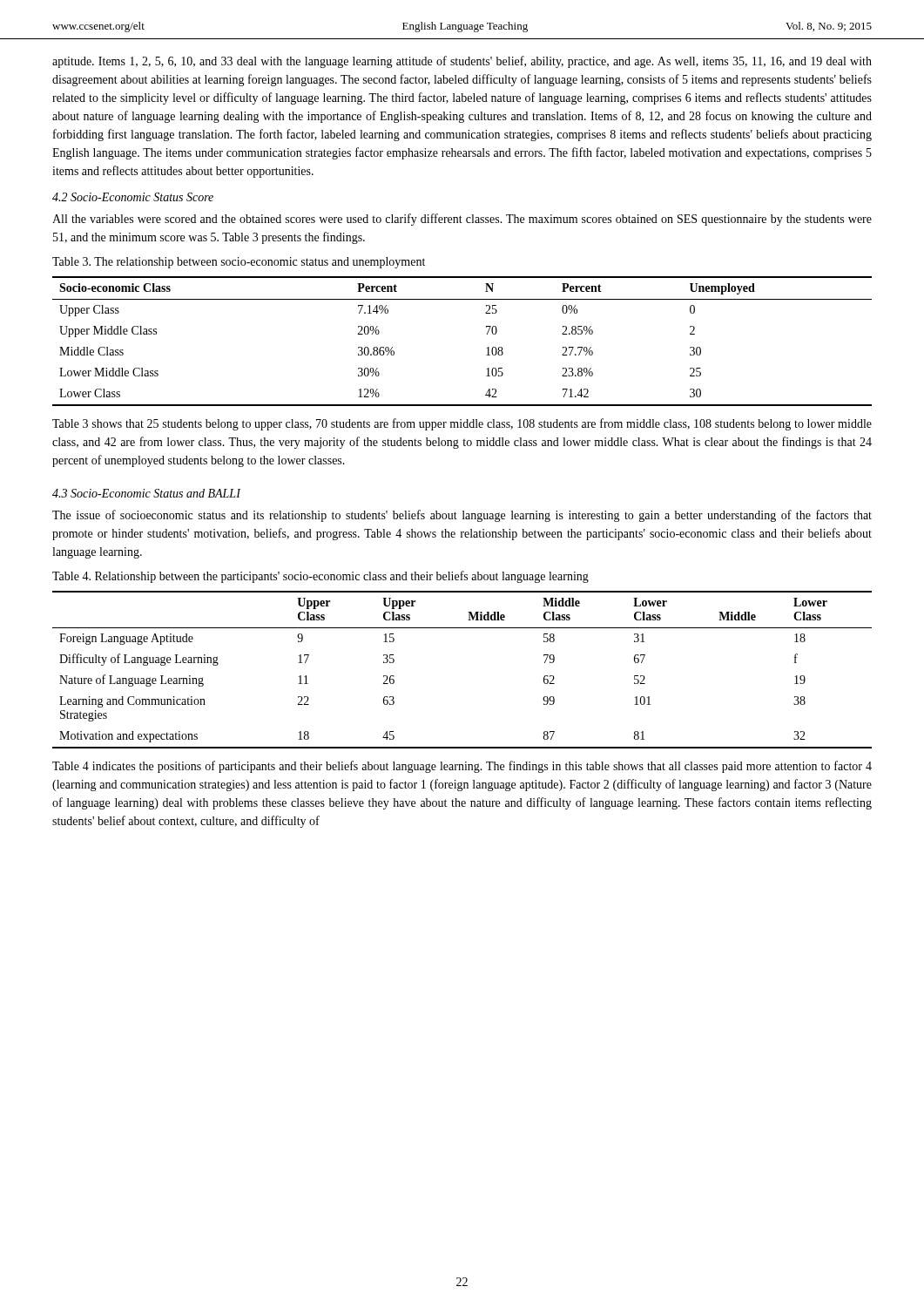The width and height of the screenshot is (924, 1307).
Task: Point to the element starting "Table 3 shows that 25 students"
Action: pyautogui.click(x=462, y=442)
